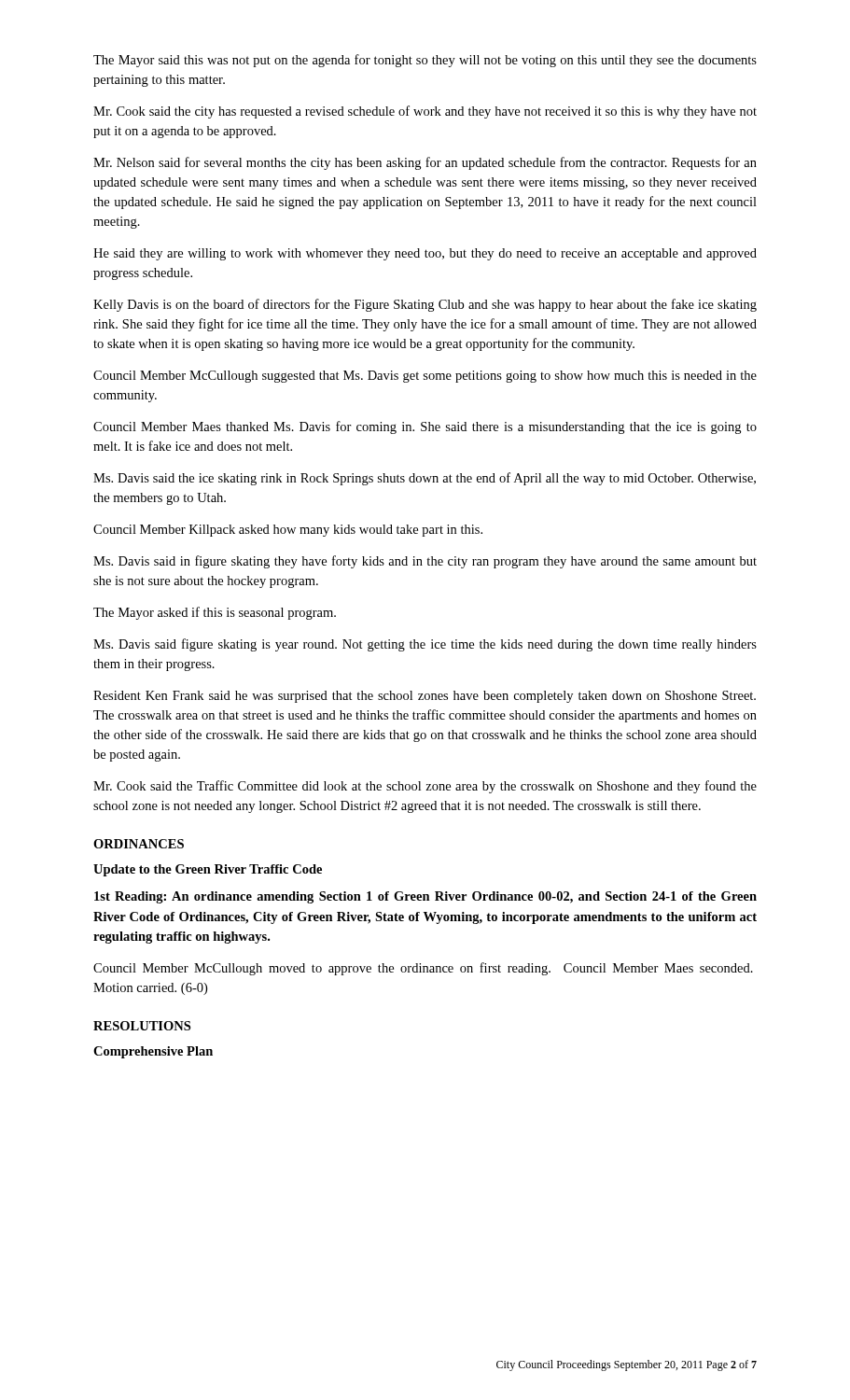Locate the text block that says "Kelly Davis is on the board of directors"
Viewport: 850px width, 1400px height.
(x=425, y=324)
